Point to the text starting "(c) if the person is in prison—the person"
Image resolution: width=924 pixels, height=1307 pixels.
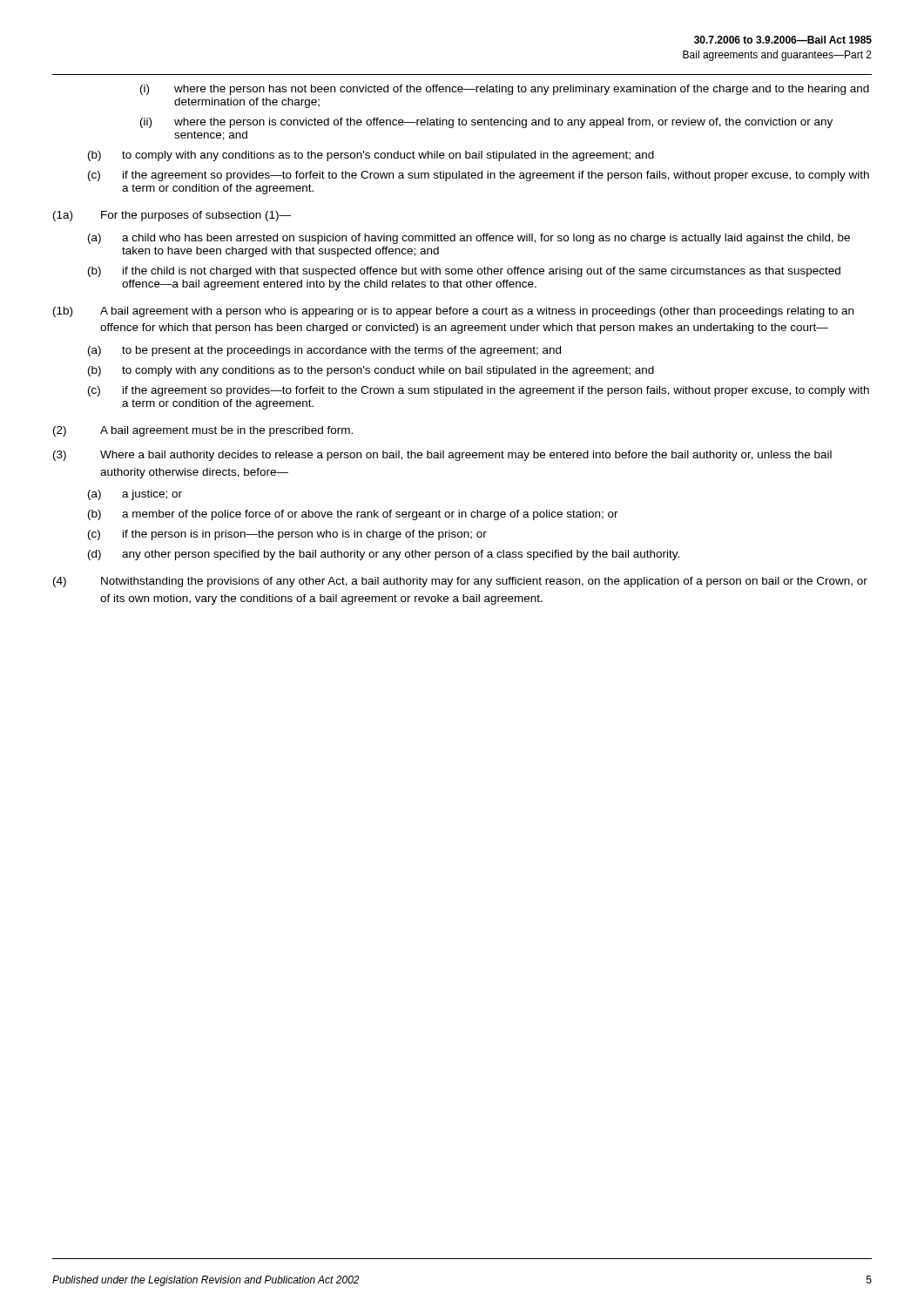click(287, 534)
